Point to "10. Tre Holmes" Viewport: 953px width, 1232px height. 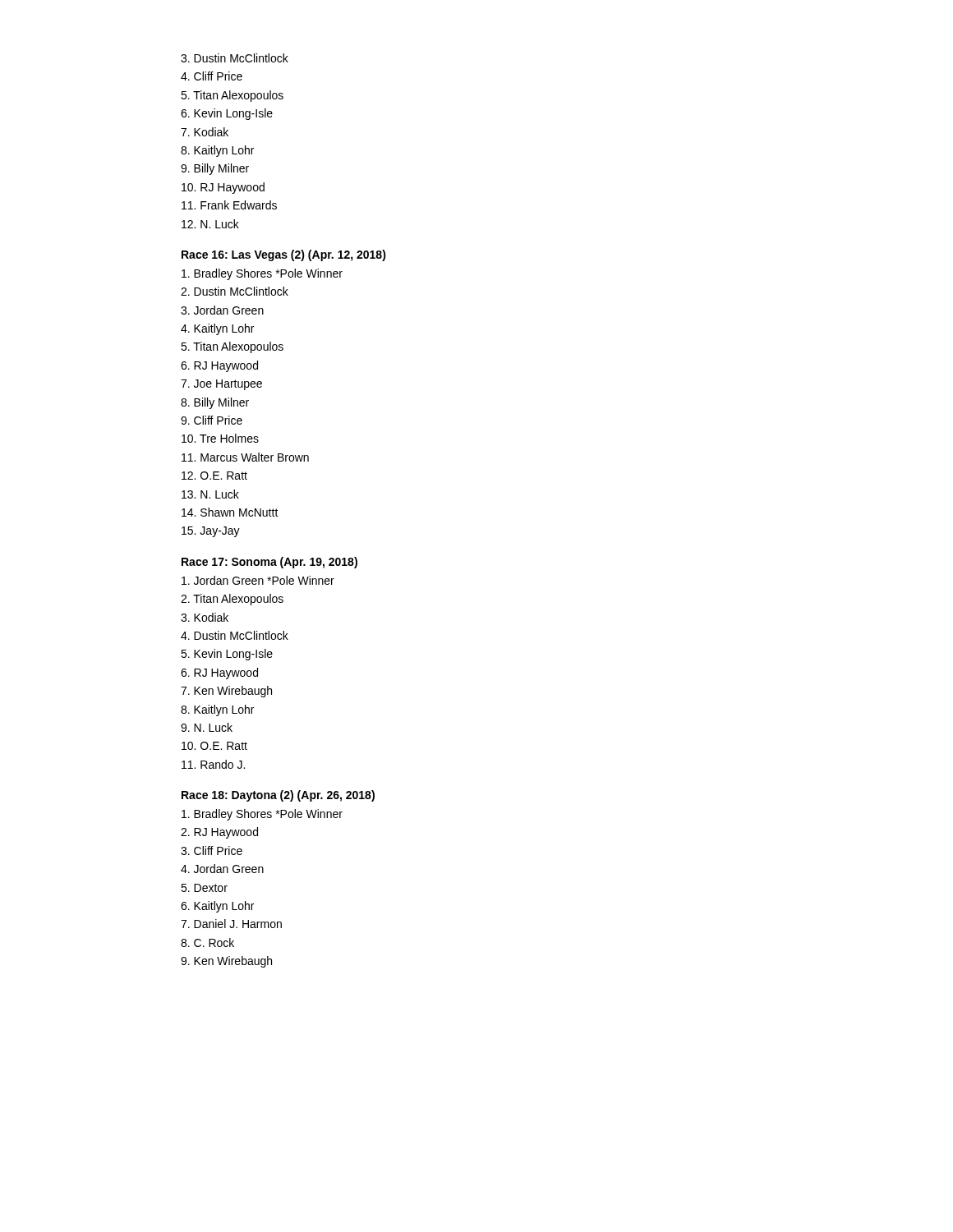[220, 439]
